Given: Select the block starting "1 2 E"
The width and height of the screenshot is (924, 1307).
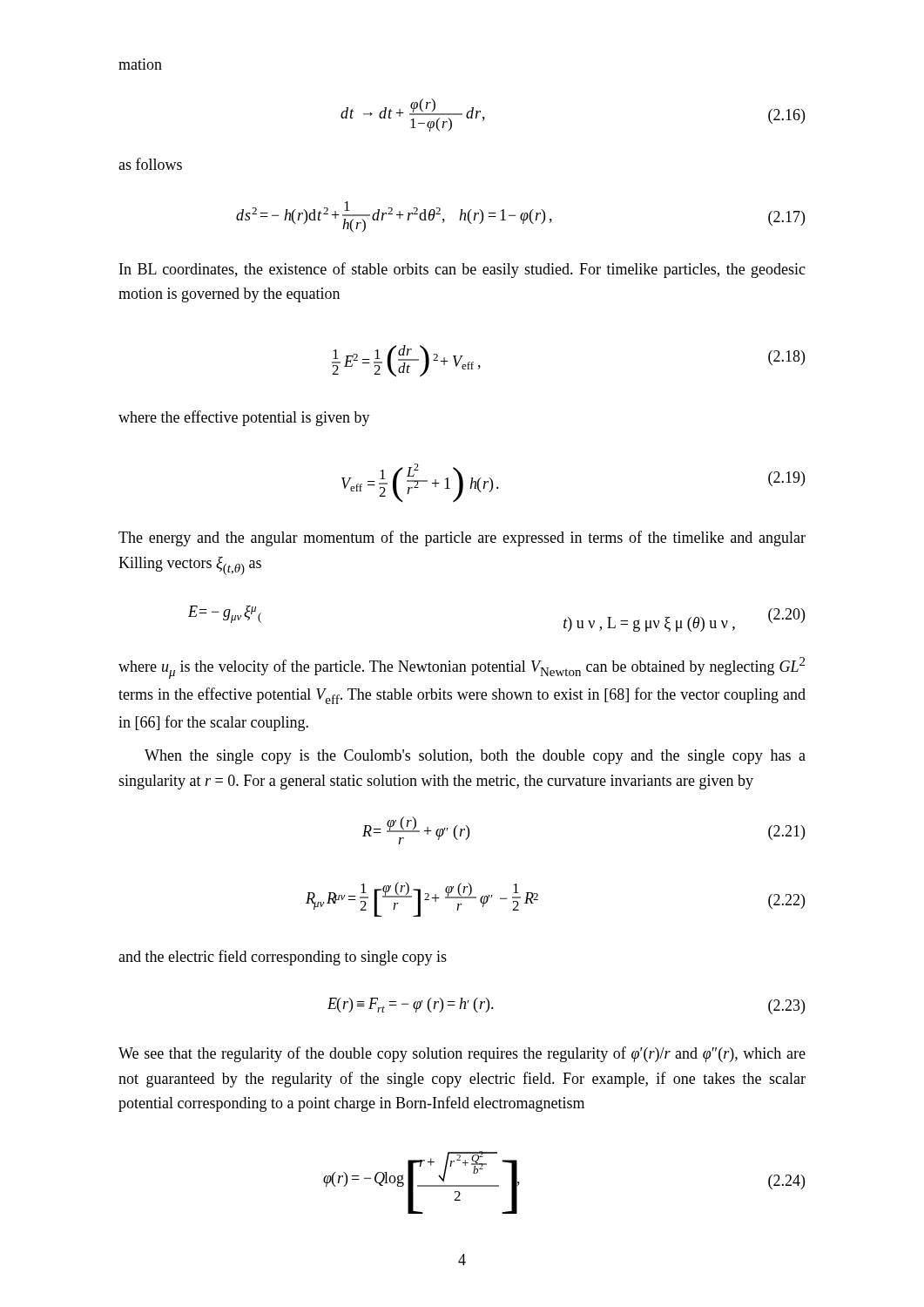Looking at the screenshot, I should [x=408, y=360].
